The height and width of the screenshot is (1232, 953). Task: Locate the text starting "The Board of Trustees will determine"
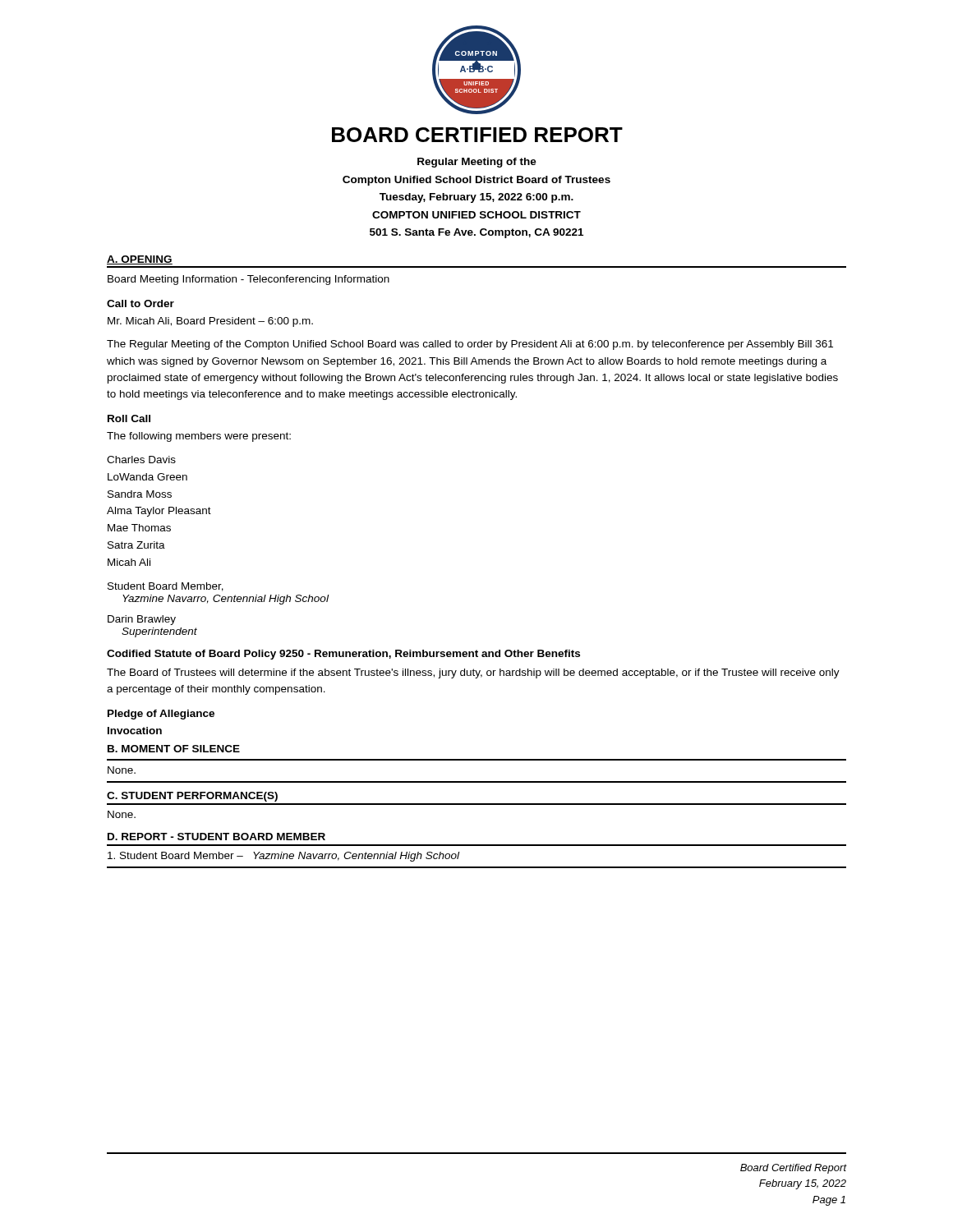pyautogui.click(x=473, y=681)
